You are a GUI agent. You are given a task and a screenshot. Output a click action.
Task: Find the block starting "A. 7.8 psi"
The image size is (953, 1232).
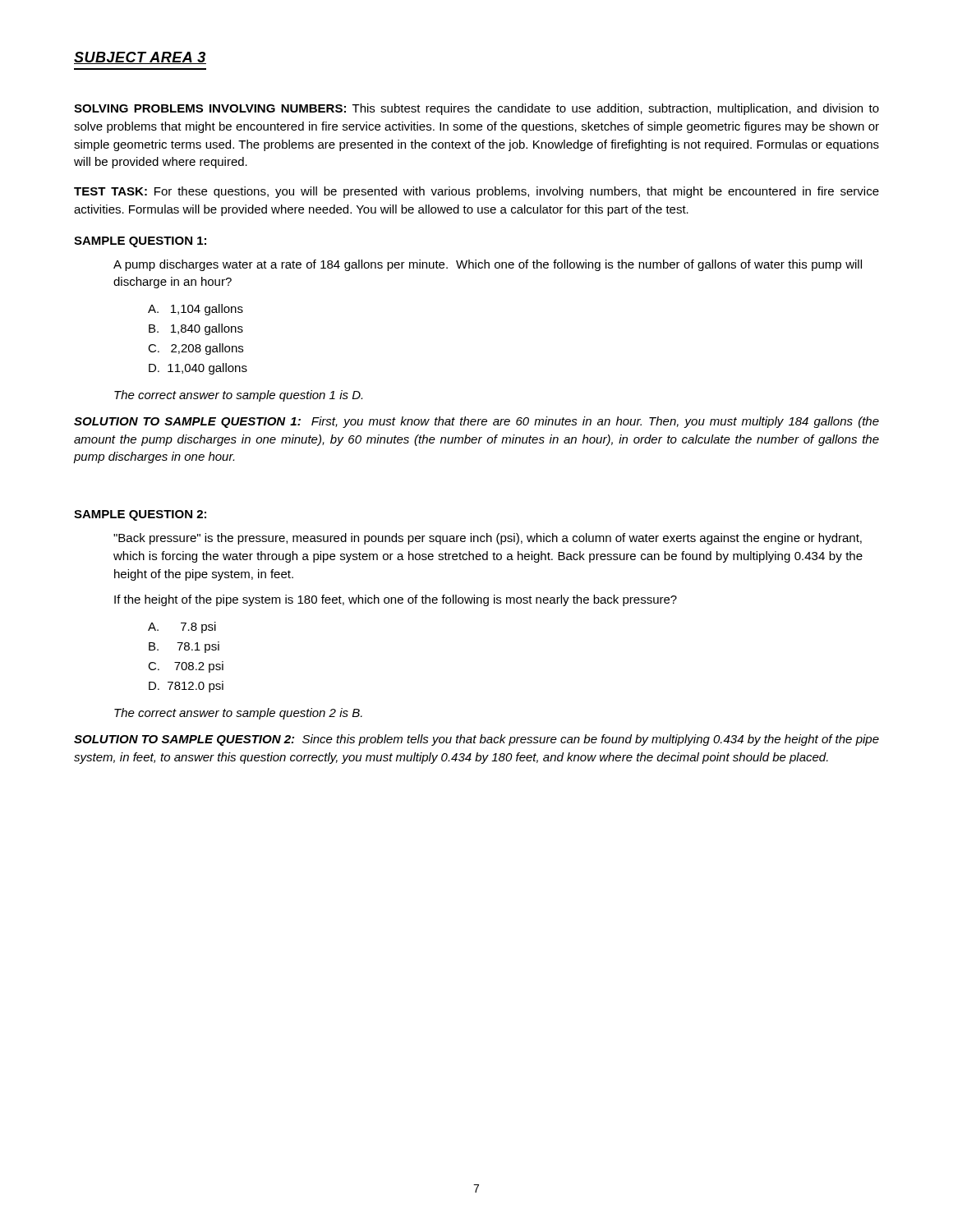[x=182, y=626]
